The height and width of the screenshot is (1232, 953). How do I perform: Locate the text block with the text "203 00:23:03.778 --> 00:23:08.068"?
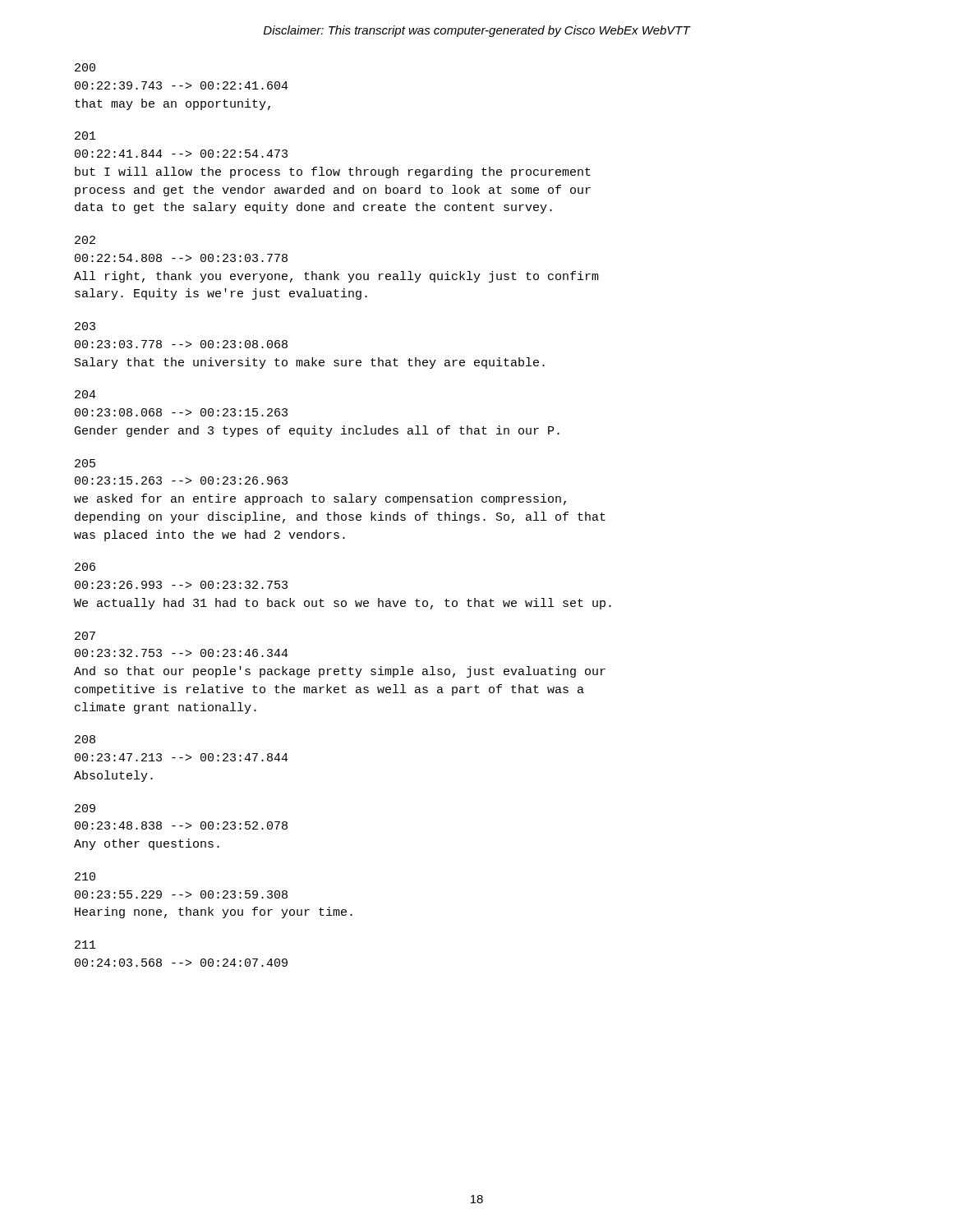[x=85, y=326]
